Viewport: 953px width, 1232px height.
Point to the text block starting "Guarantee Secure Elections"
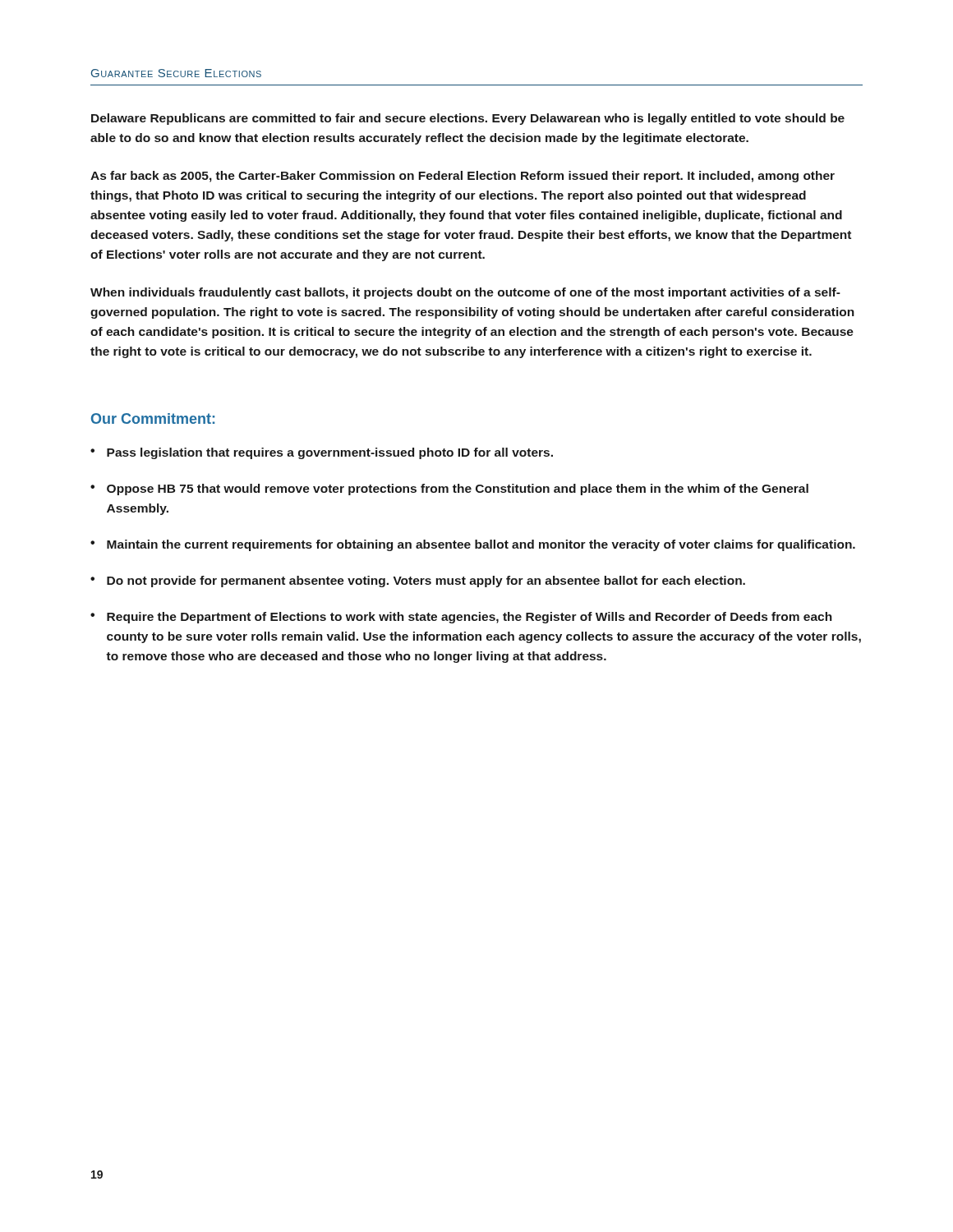(476, 76)
